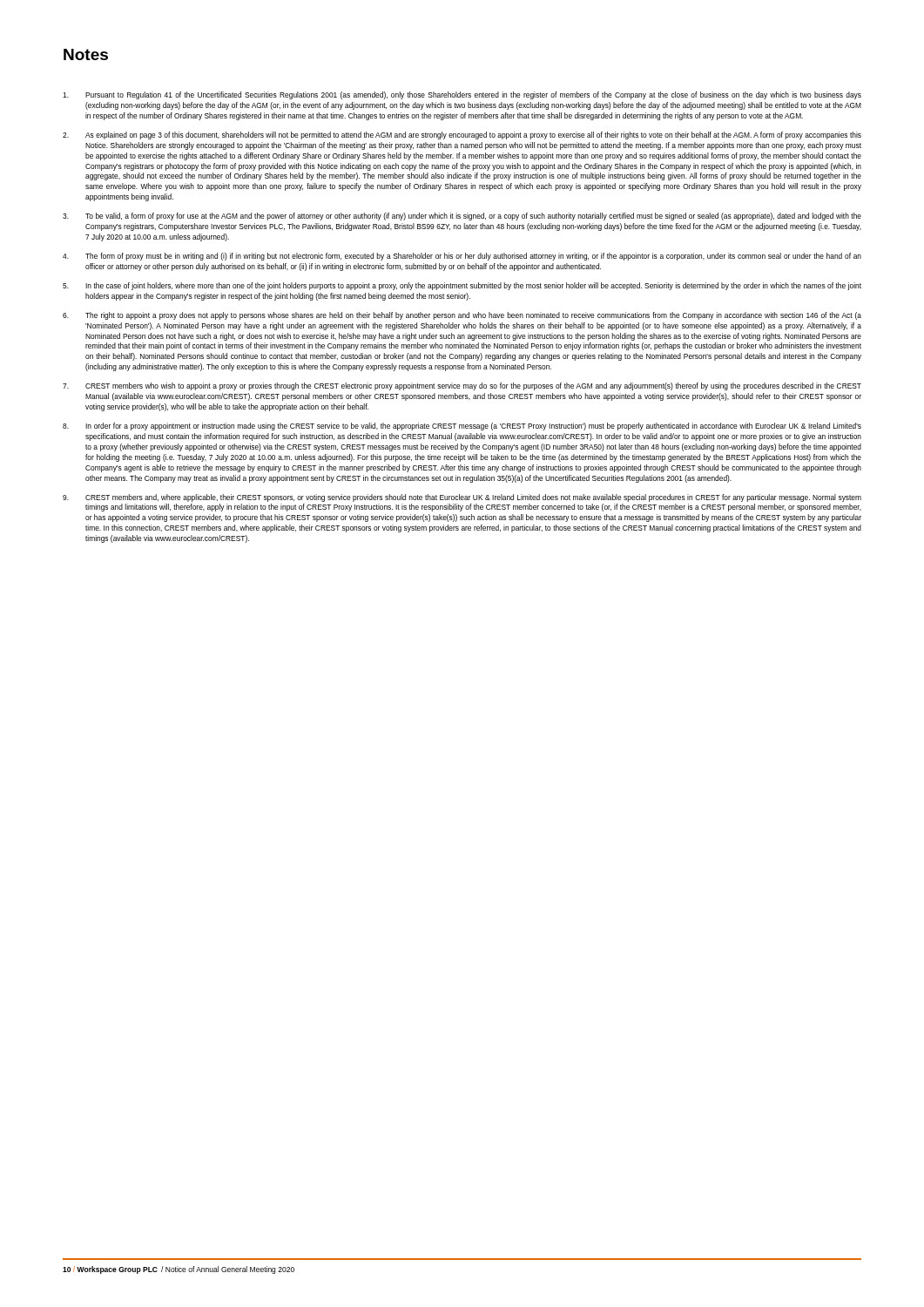Navigate to the block starting "7. CREST members who wish"
The width and height of the screenshot is (924, 1307).
462,397
